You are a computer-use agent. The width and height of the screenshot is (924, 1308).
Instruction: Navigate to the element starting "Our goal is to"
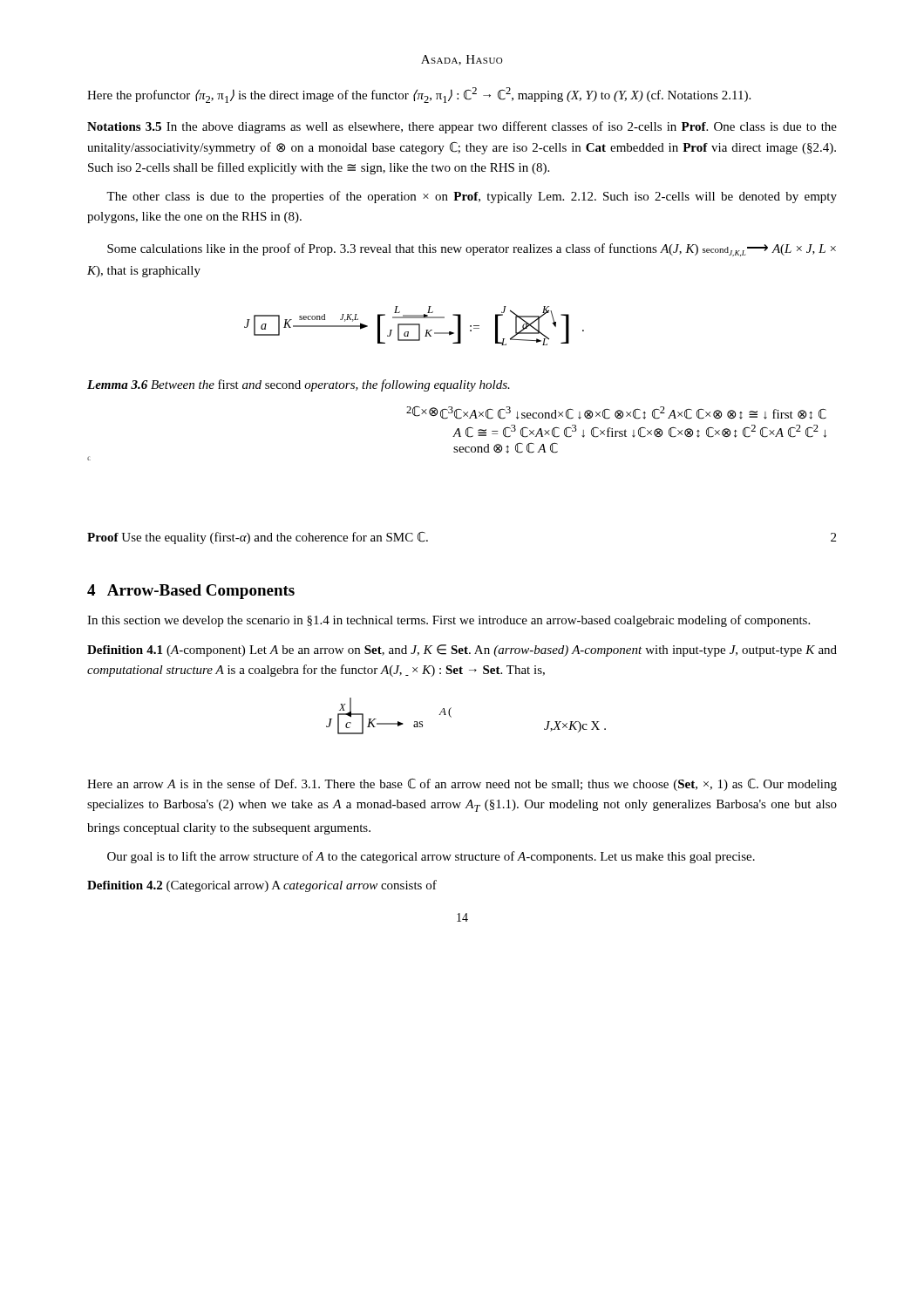pyautogui.click(x=431, y=856)
